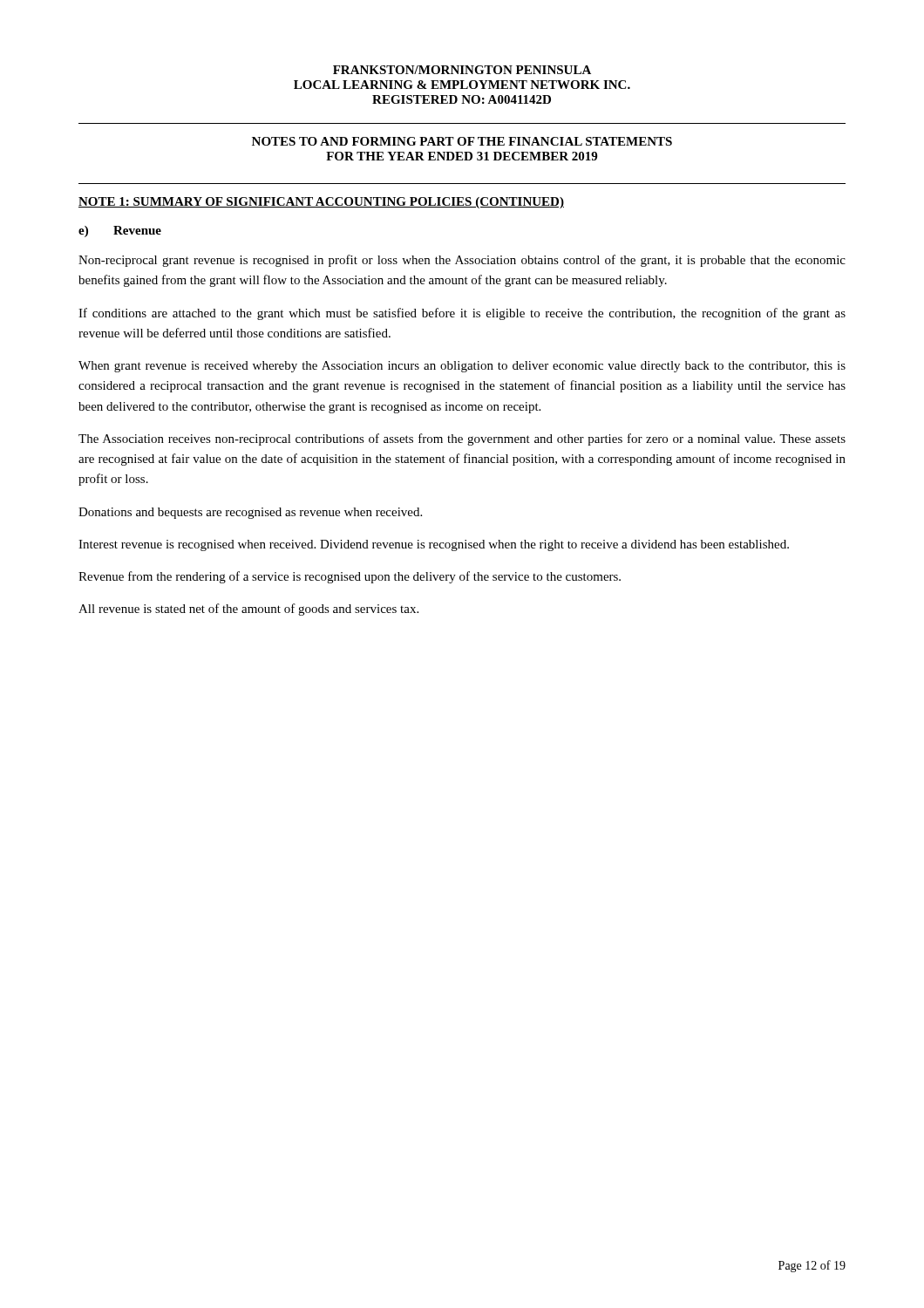Click the passage that begins "Interest revenue is recognised when received."
Viewport: 924px width, 1308px height.
pyautogui.click(x=434, y=544)
